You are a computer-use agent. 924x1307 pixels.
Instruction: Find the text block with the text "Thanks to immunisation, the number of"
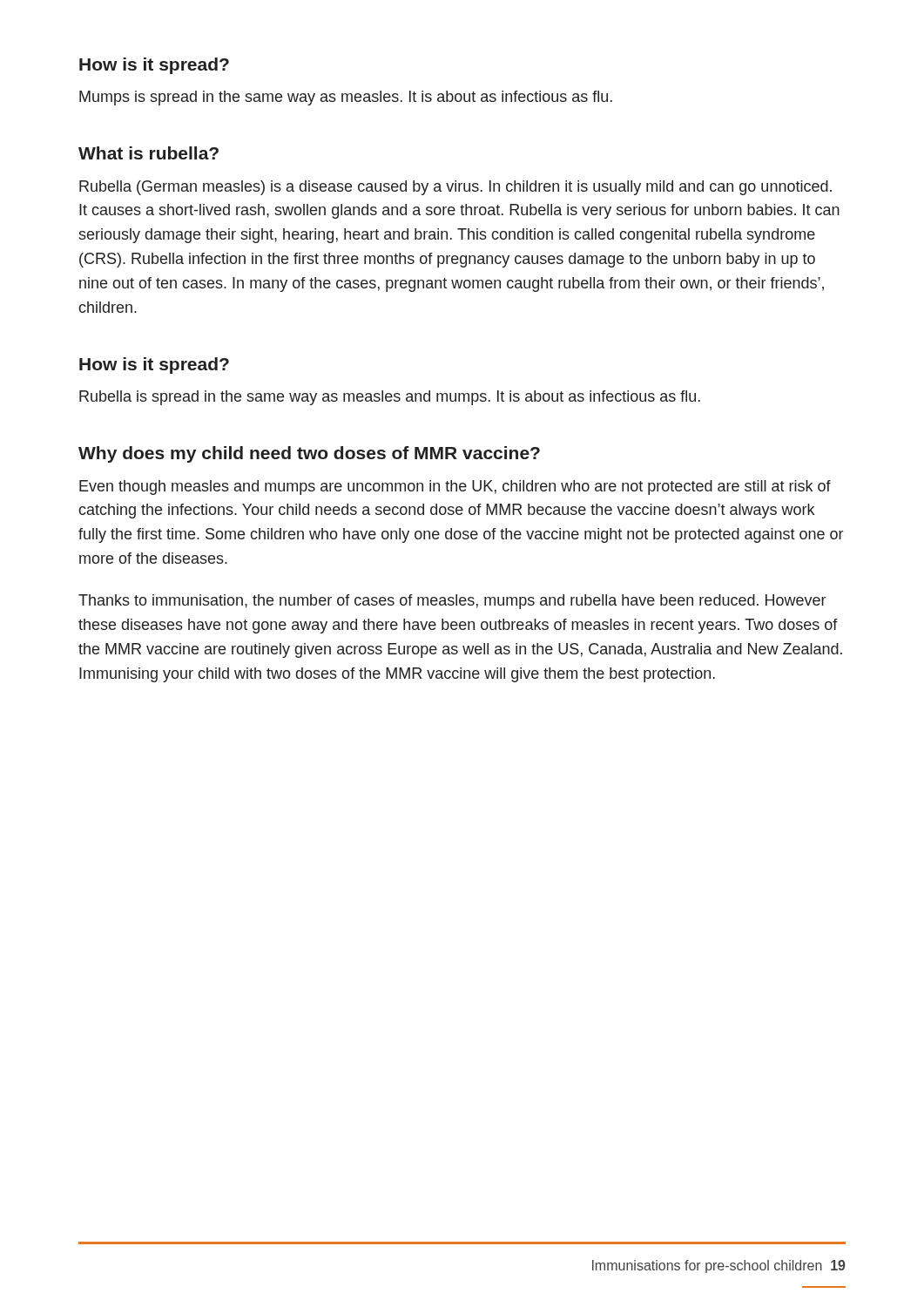coord(461,637)
